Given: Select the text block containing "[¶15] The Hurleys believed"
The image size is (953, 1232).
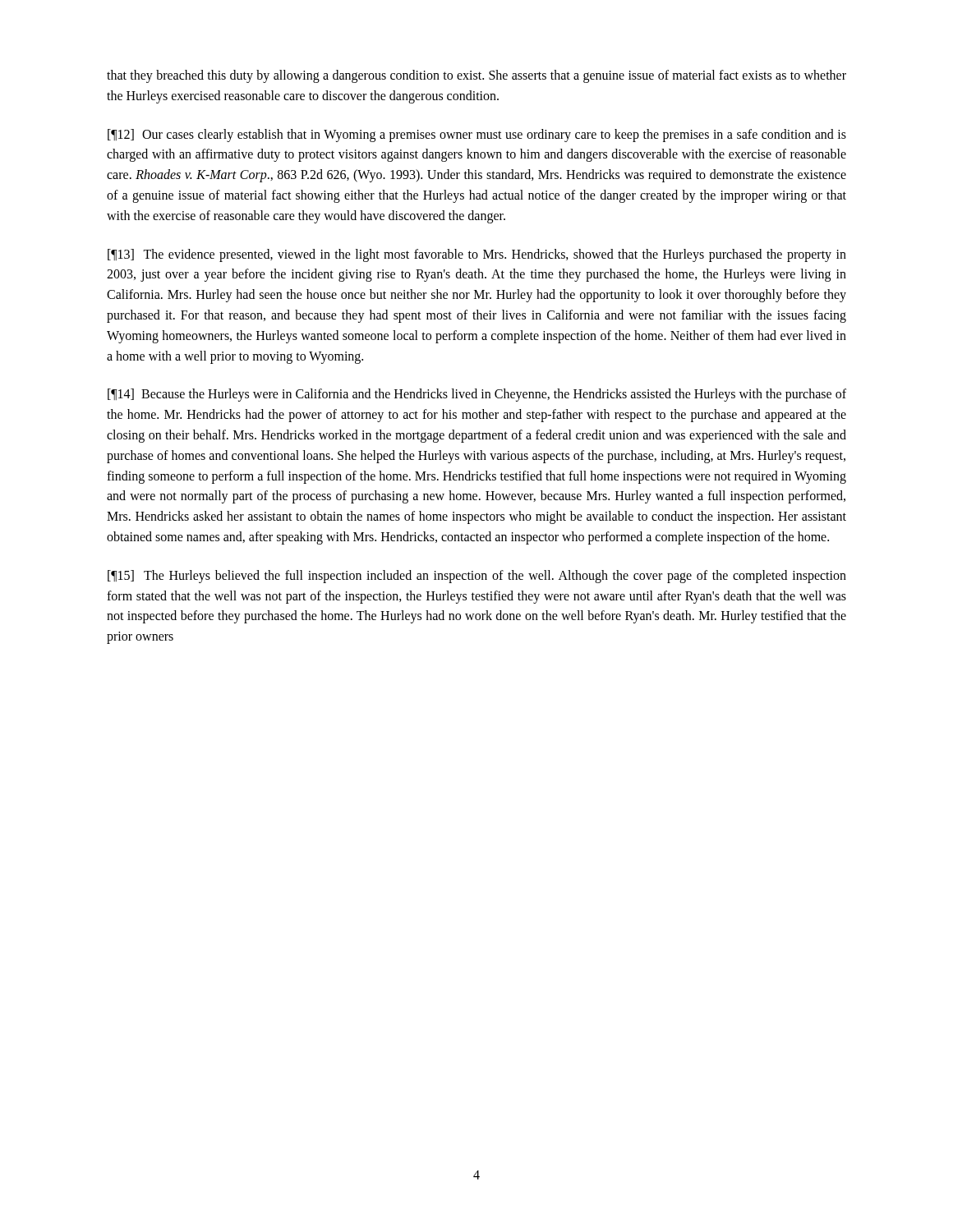Looking at the screenshot, I should [476, 606].
